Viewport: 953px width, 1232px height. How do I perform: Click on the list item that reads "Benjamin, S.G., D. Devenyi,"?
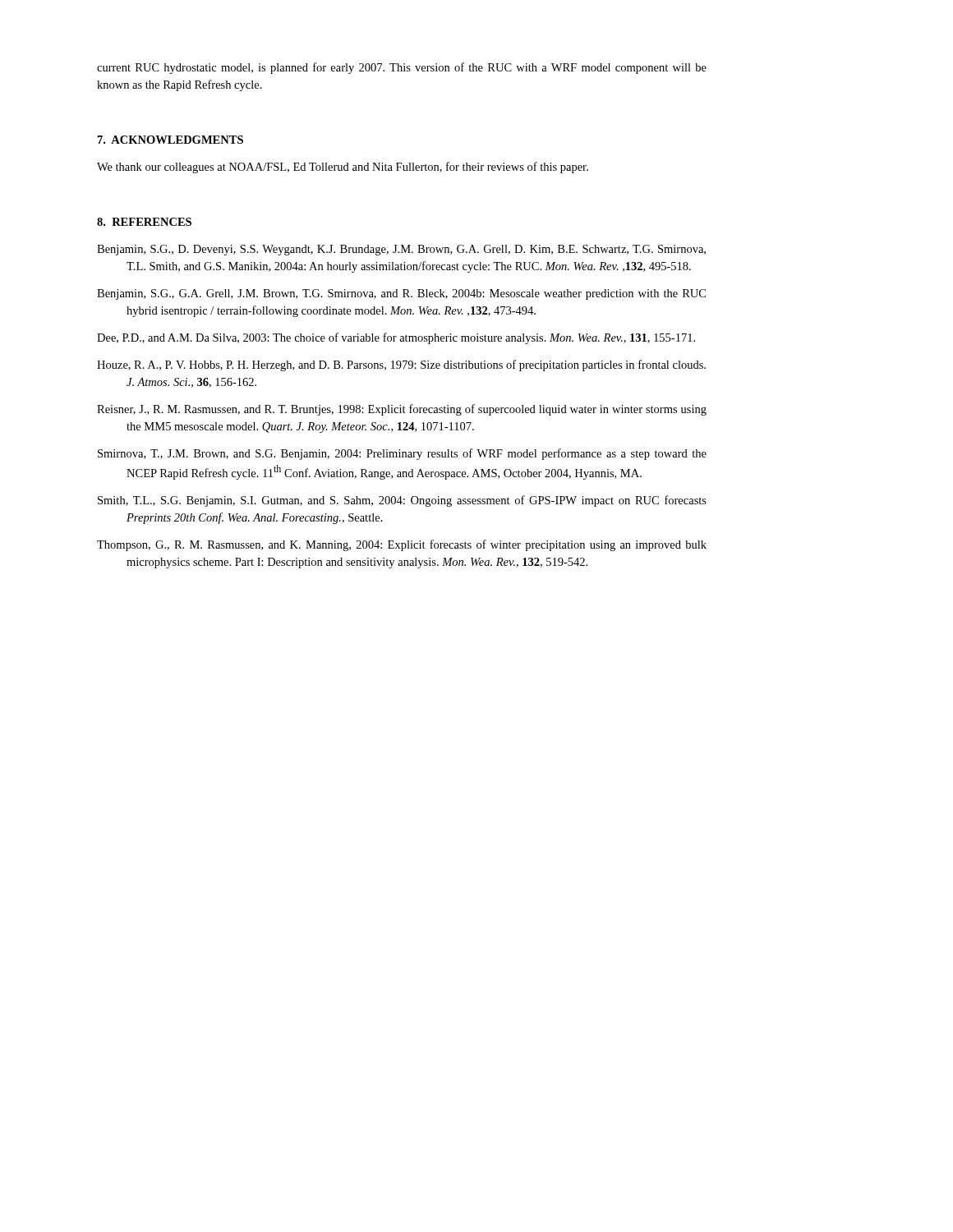(x=402, y=258)
